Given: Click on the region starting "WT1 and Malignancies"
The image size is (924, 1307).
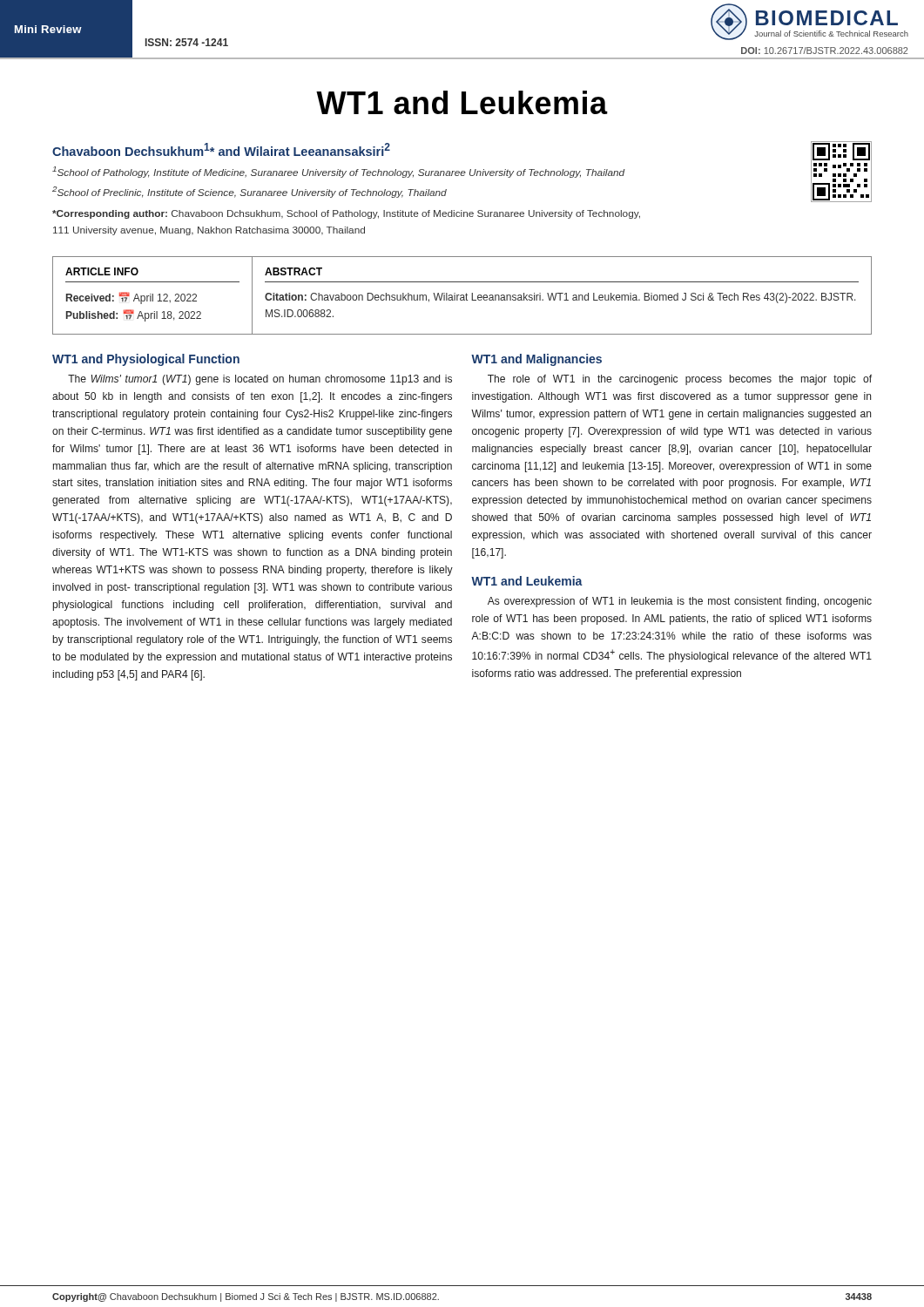Looking at the screenshot, I should coord(537,359).
